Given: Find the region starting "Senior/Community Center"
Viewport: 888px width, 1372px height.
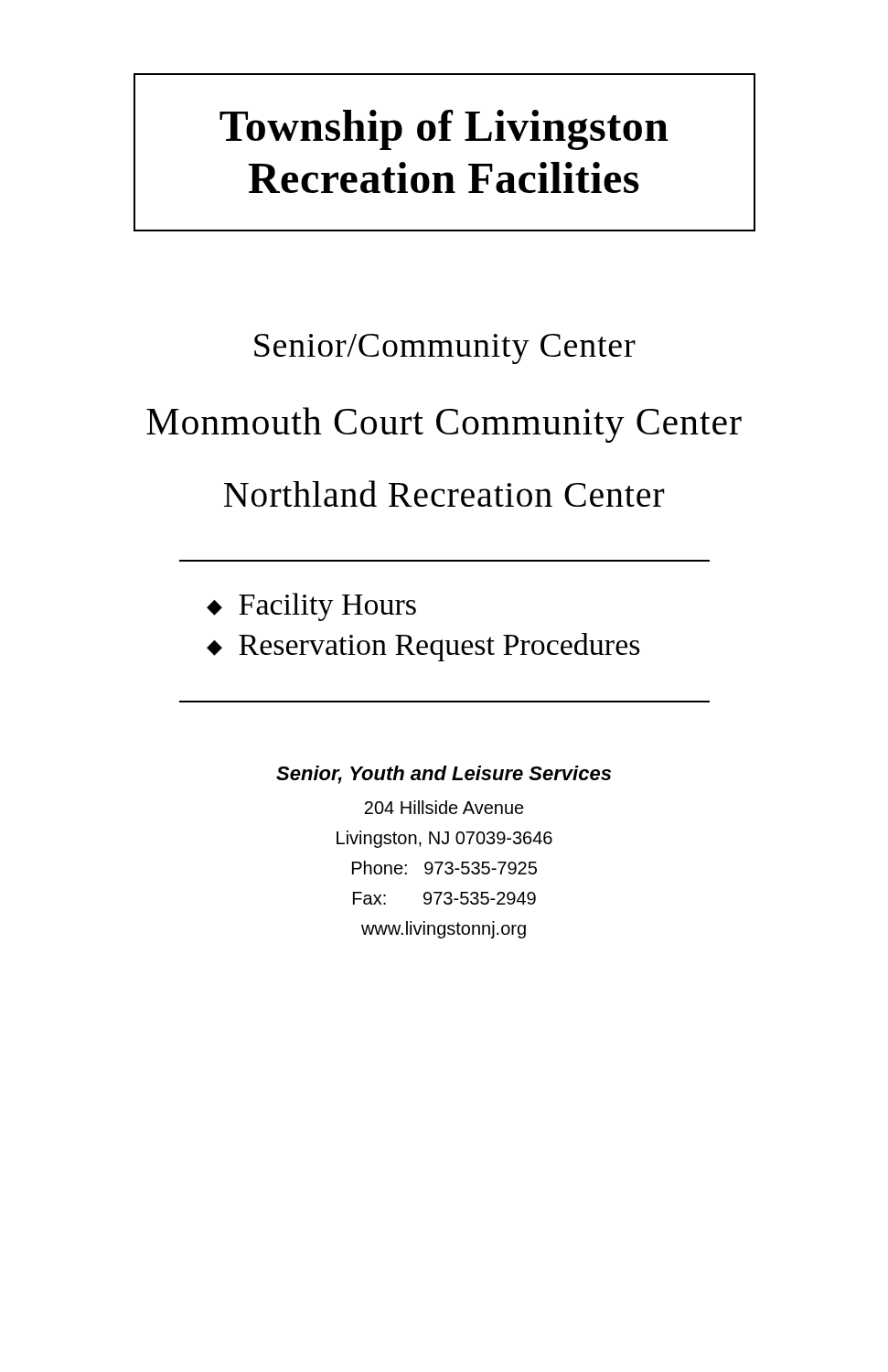Looking at the screenshot, I should point(444,345).
